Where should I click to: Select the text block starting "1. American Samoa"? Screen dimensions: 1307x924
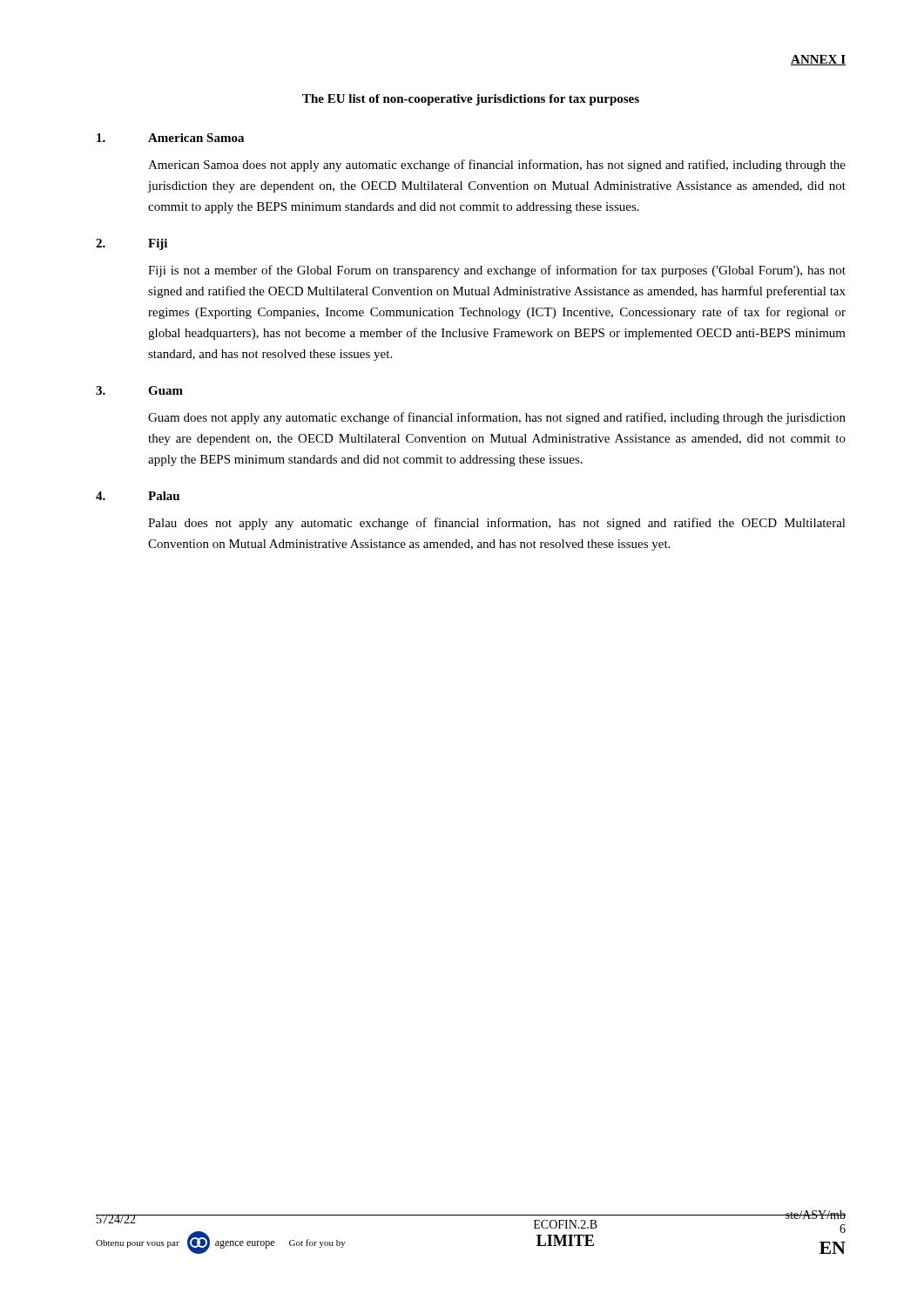click(x=170, y=138)
